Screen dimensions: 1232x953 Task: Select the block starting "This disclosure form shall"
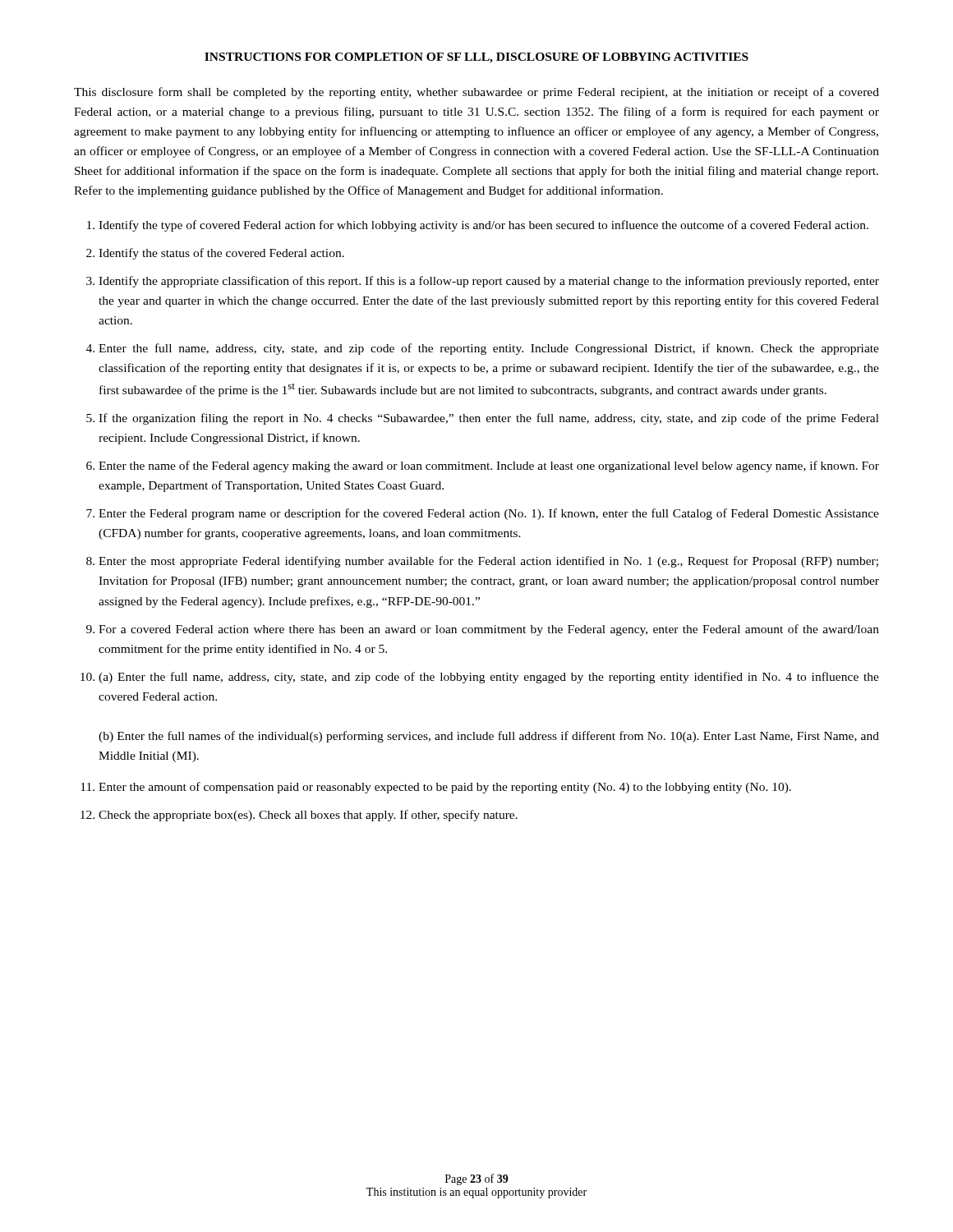pos(476,141)
